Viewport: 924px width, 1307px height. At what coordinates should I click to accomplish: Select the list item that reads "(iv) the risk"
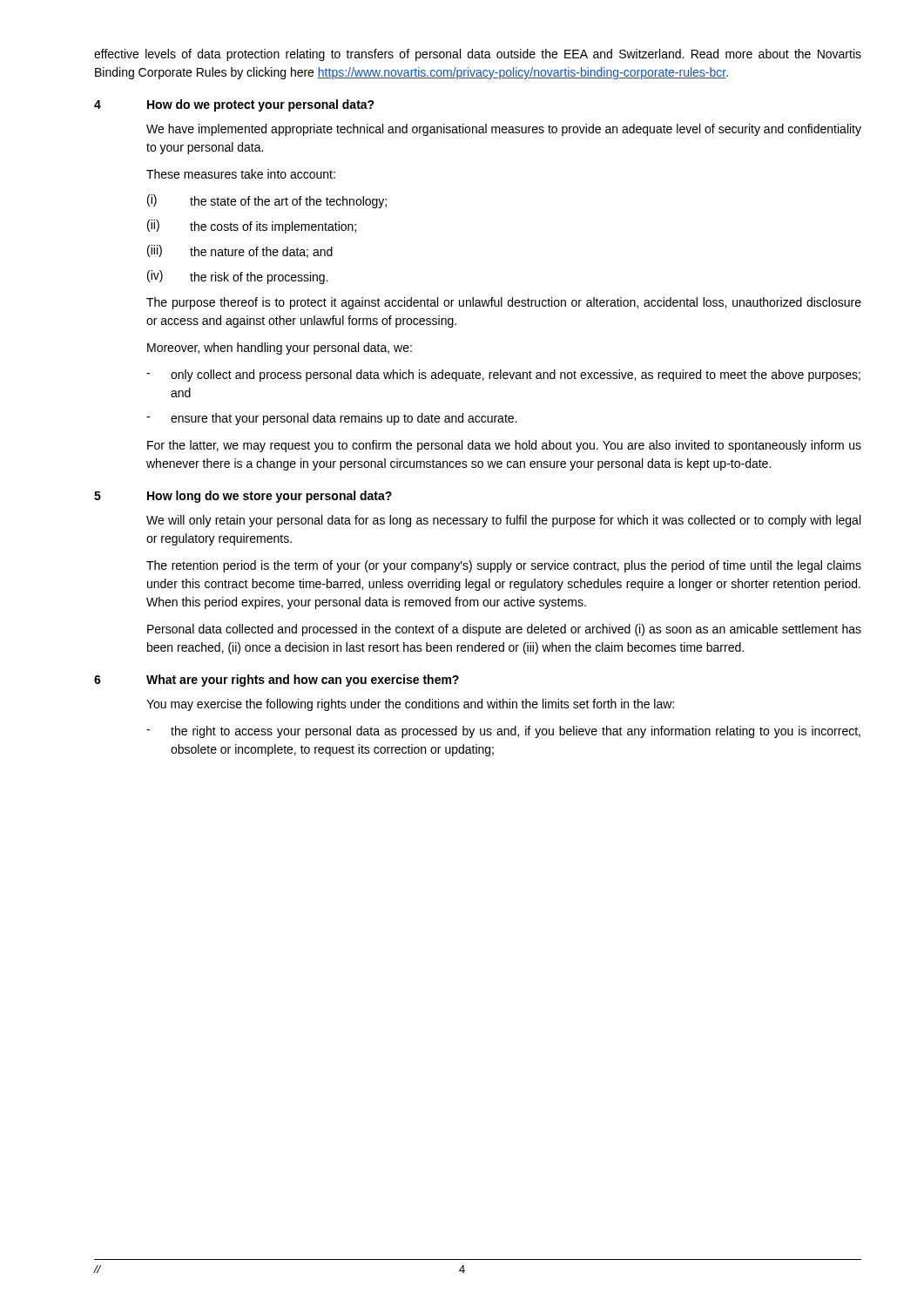click(x=238, y=277)
